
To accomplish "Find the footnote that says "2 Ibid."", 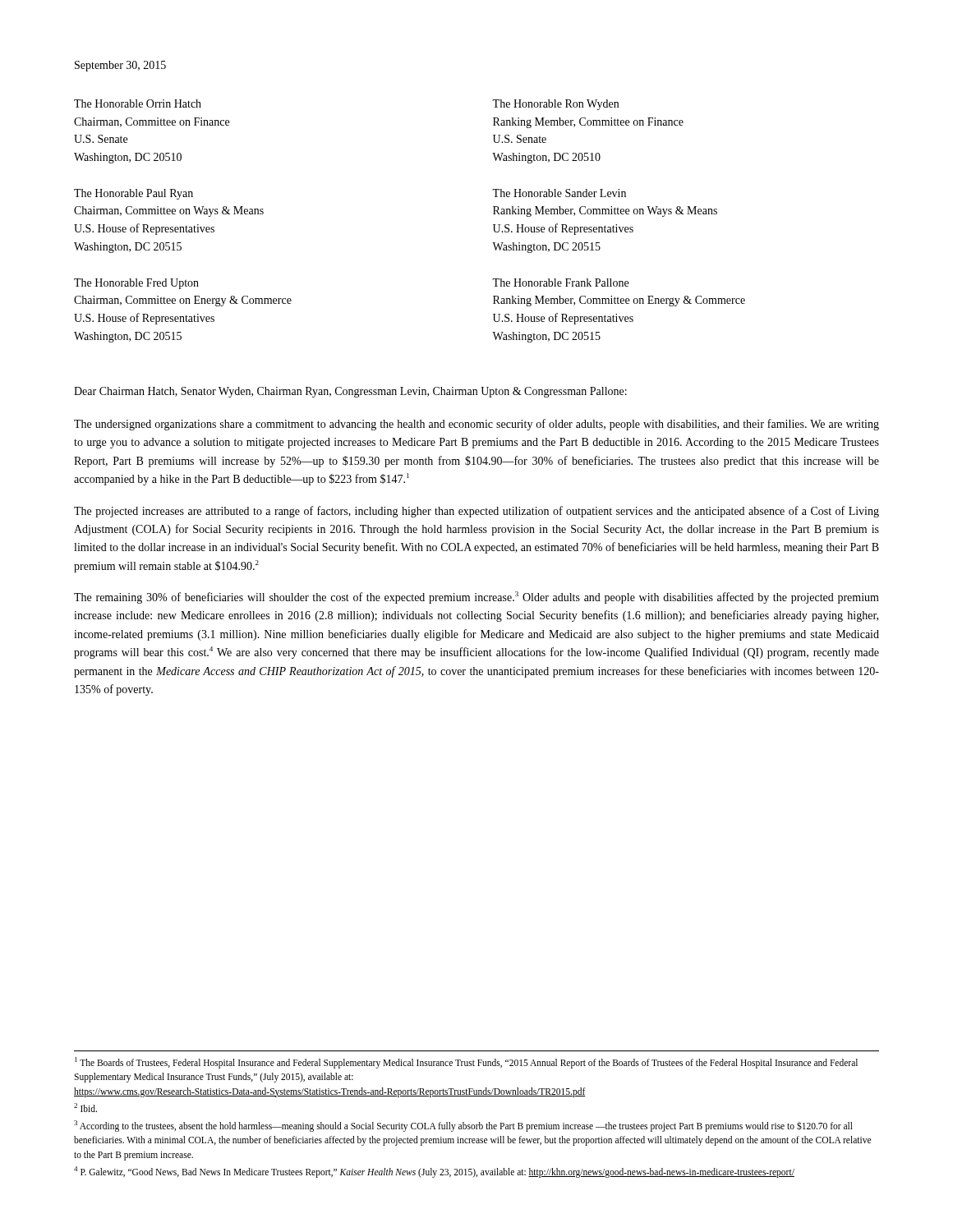I will [86, 1108].
